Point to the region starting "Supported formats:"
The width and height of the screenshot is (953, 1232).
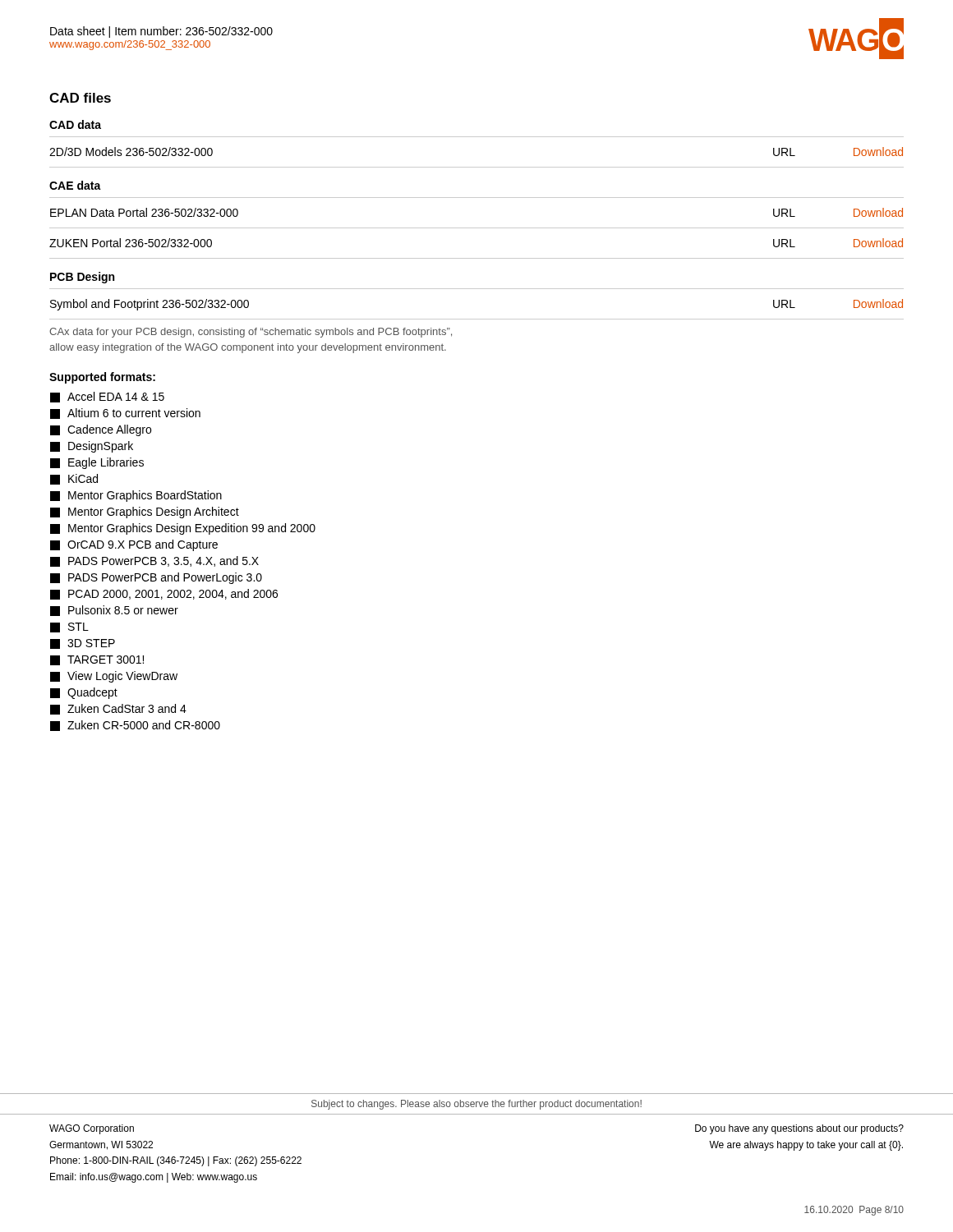pyautogui.click(x=103, y=377)
